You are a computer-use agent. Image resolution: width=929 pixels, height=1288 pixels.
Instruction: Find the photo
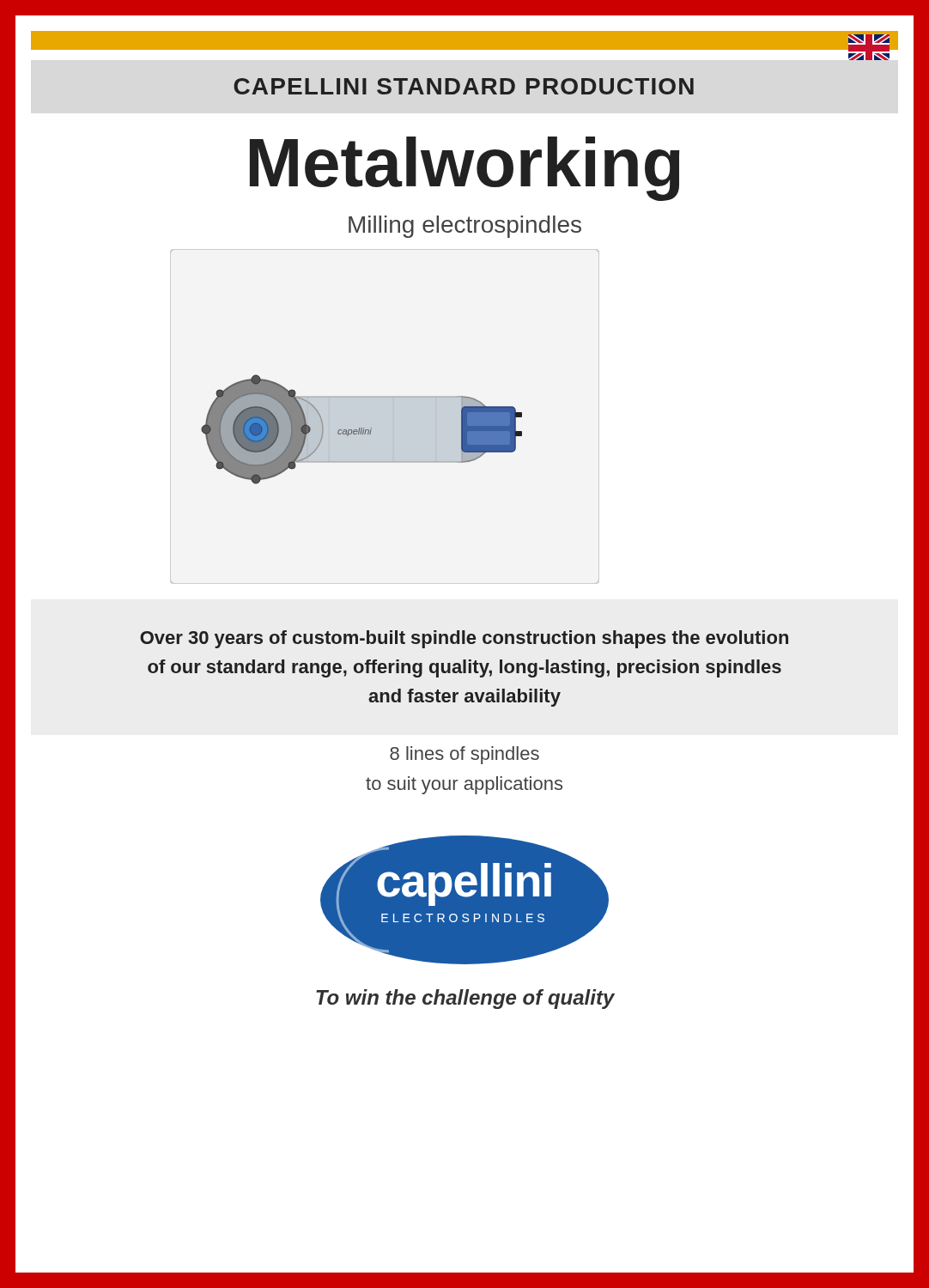385,416
